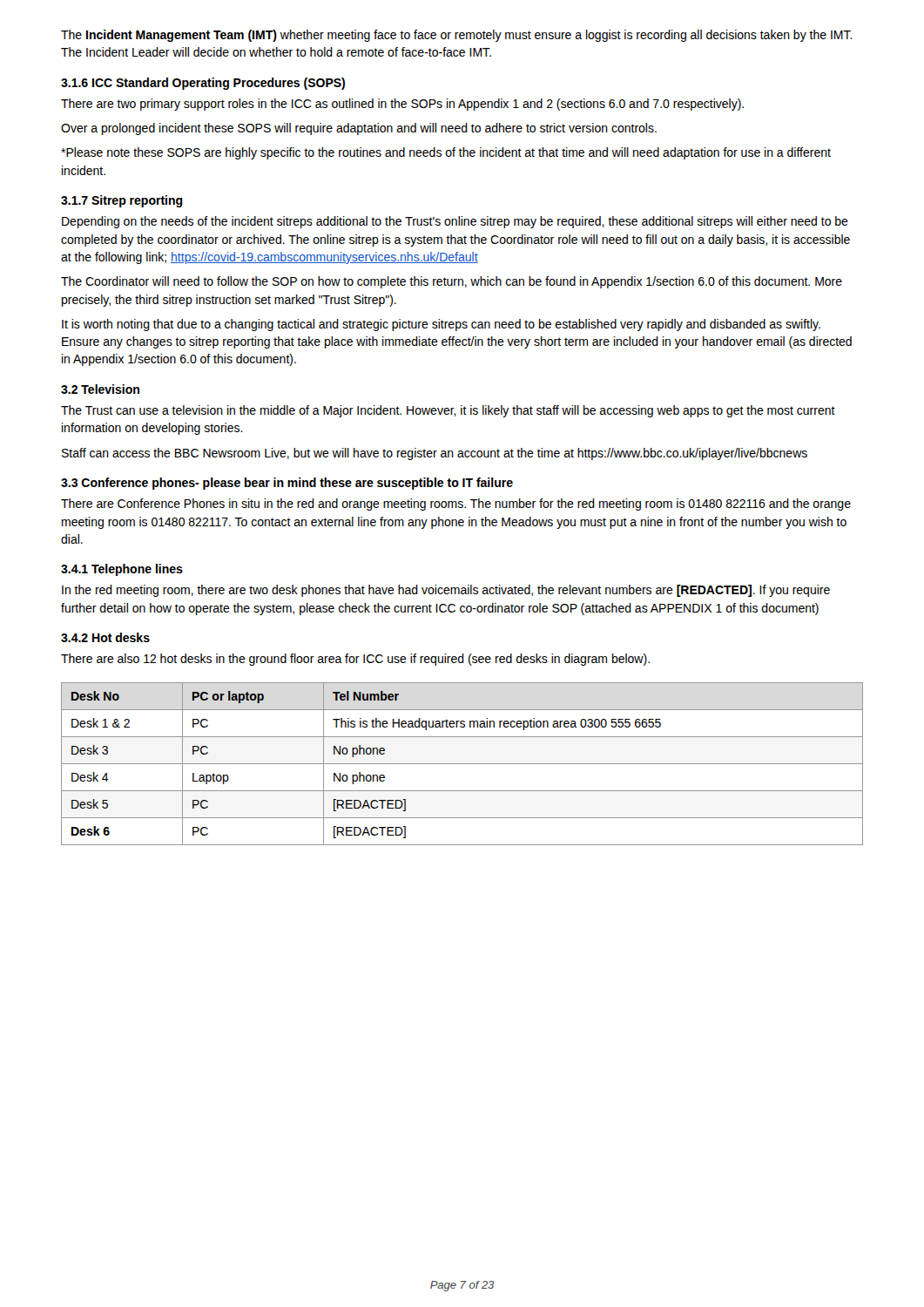The image size is (924, 1307).
Task: Locate the block of text that opens with "The Incident Management Team"
Action: (462, 44)
